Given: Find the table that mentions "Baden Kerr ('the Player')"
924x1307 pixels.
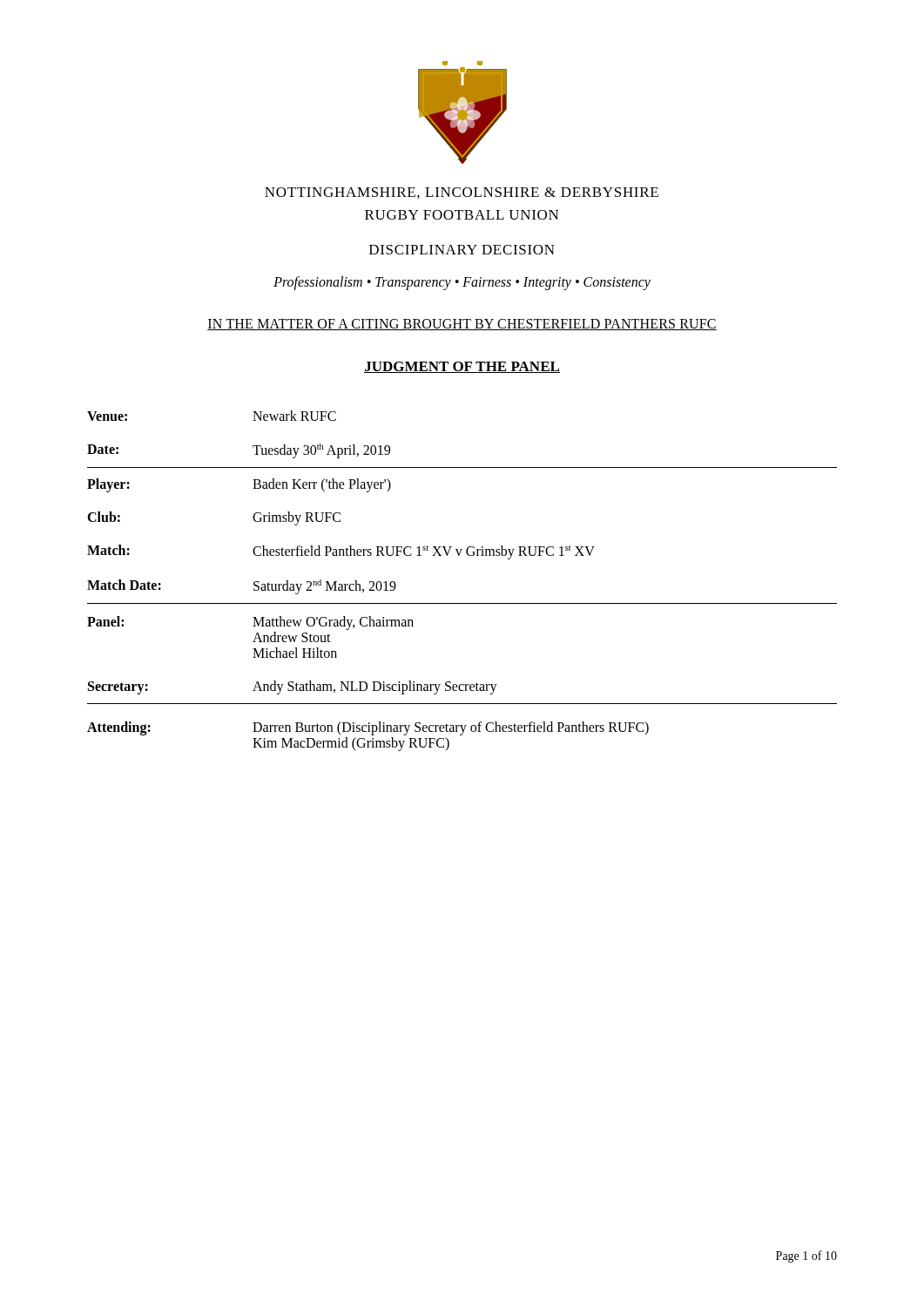Looking at the screenshot, I should click(462, 580).
